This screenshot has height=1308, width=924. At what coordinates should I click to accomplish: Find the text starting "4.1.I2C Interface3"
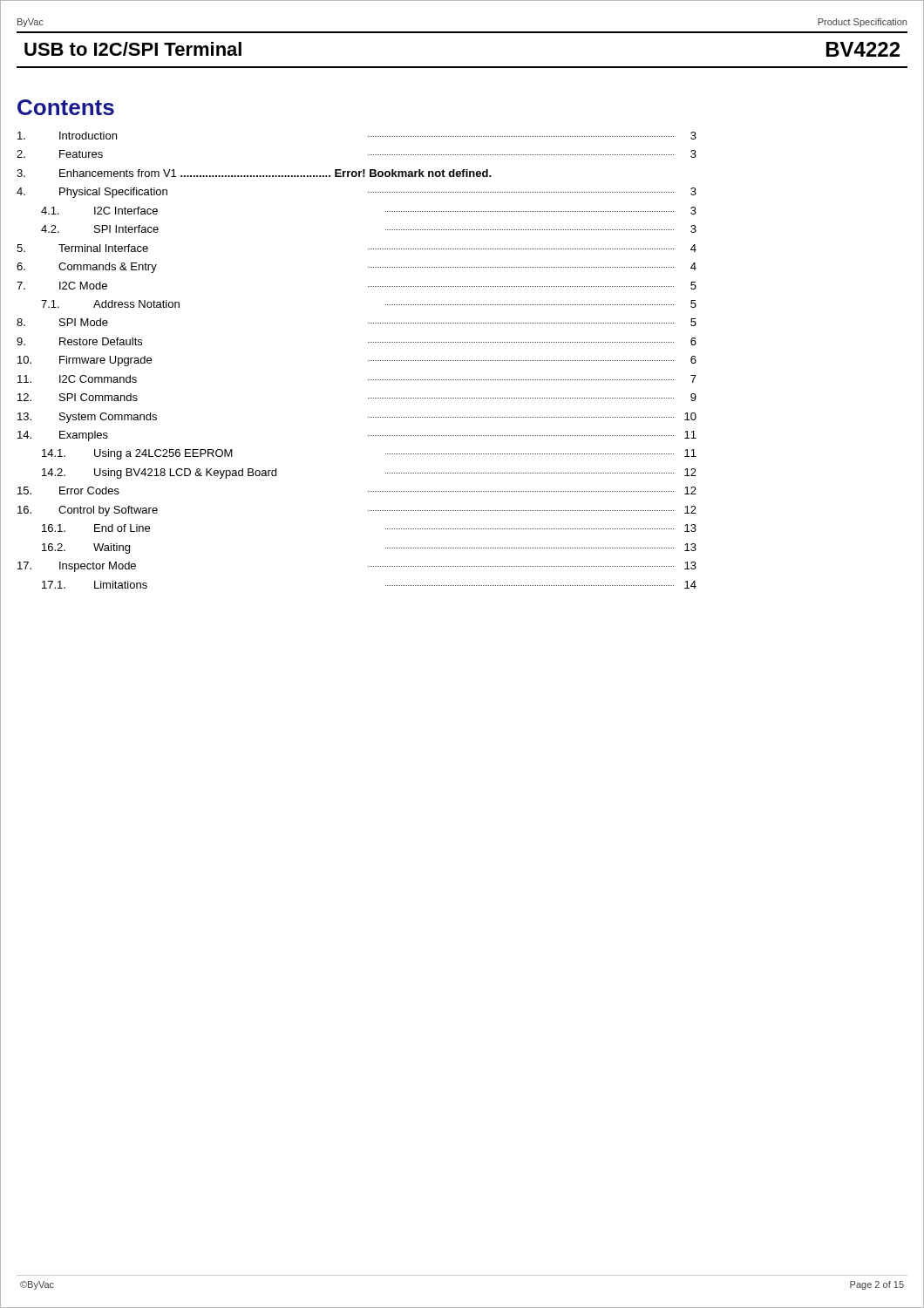pyautogui.click(x=54, y=211)
